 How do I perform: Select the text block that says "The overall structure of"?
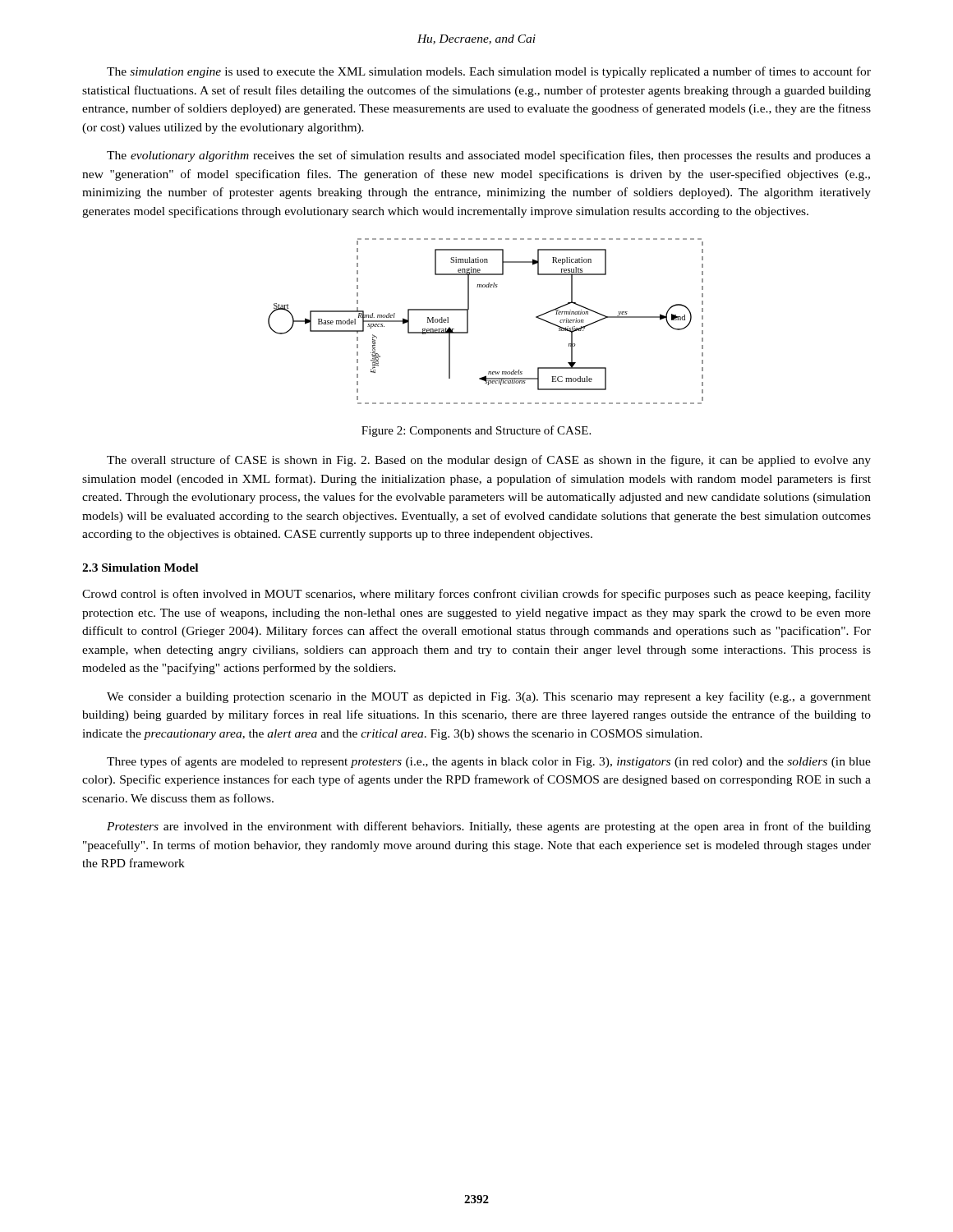click(x=476, y=497)
